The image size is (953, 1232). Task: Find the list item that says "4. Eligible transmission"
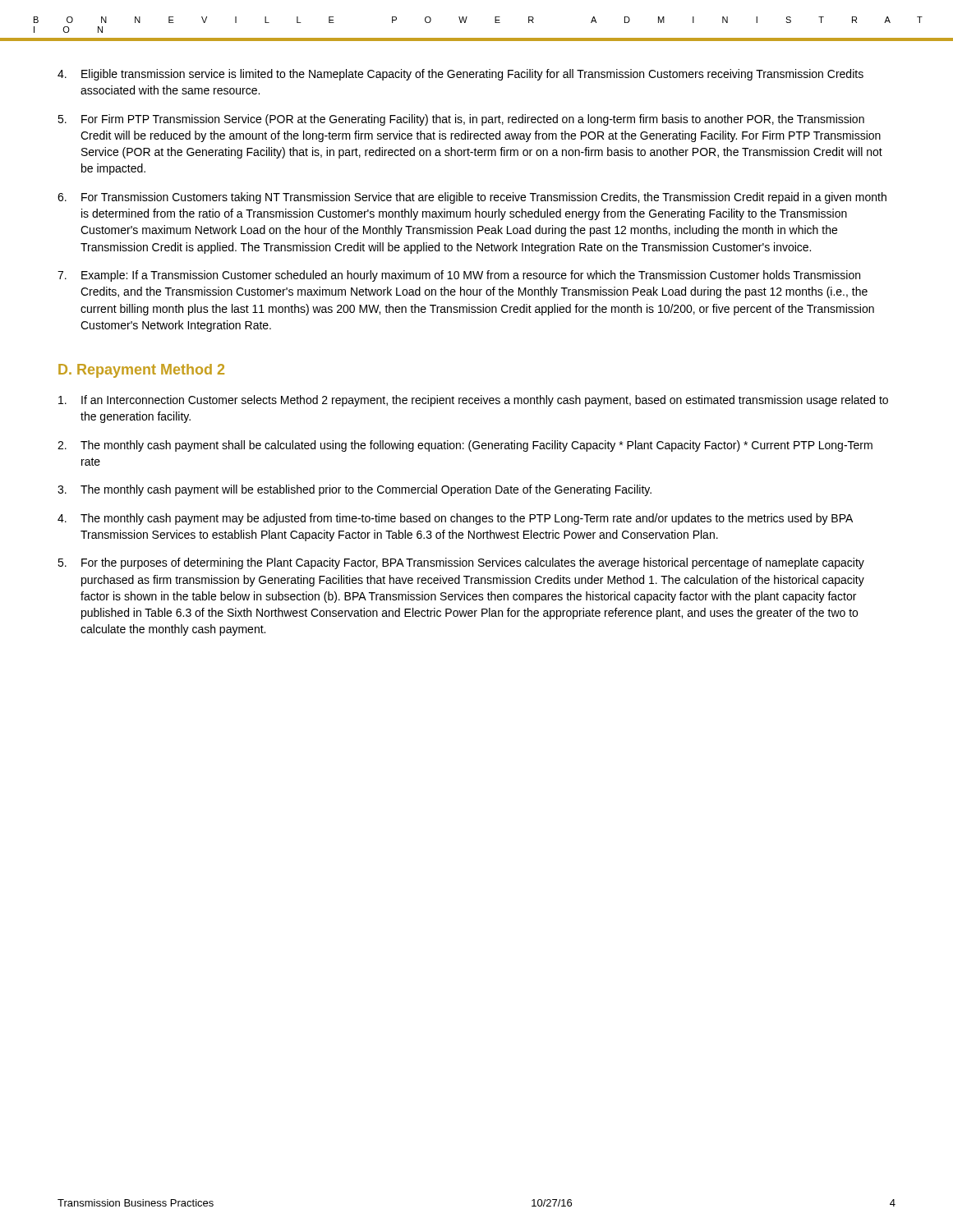(476, 82)
